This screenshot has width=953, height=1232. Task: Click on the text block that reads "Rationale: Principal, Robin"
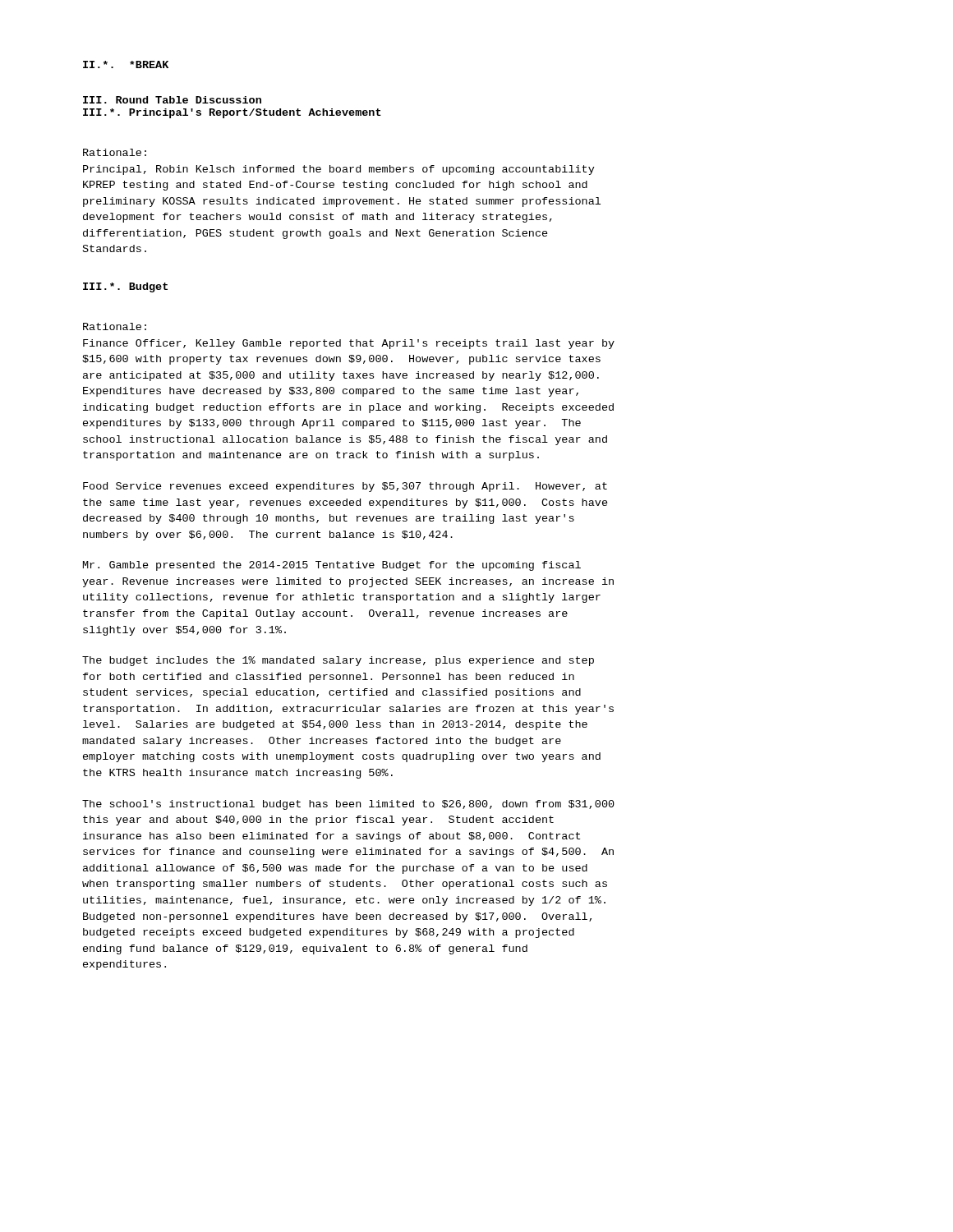pyautogui.click(x=342, y=201)
